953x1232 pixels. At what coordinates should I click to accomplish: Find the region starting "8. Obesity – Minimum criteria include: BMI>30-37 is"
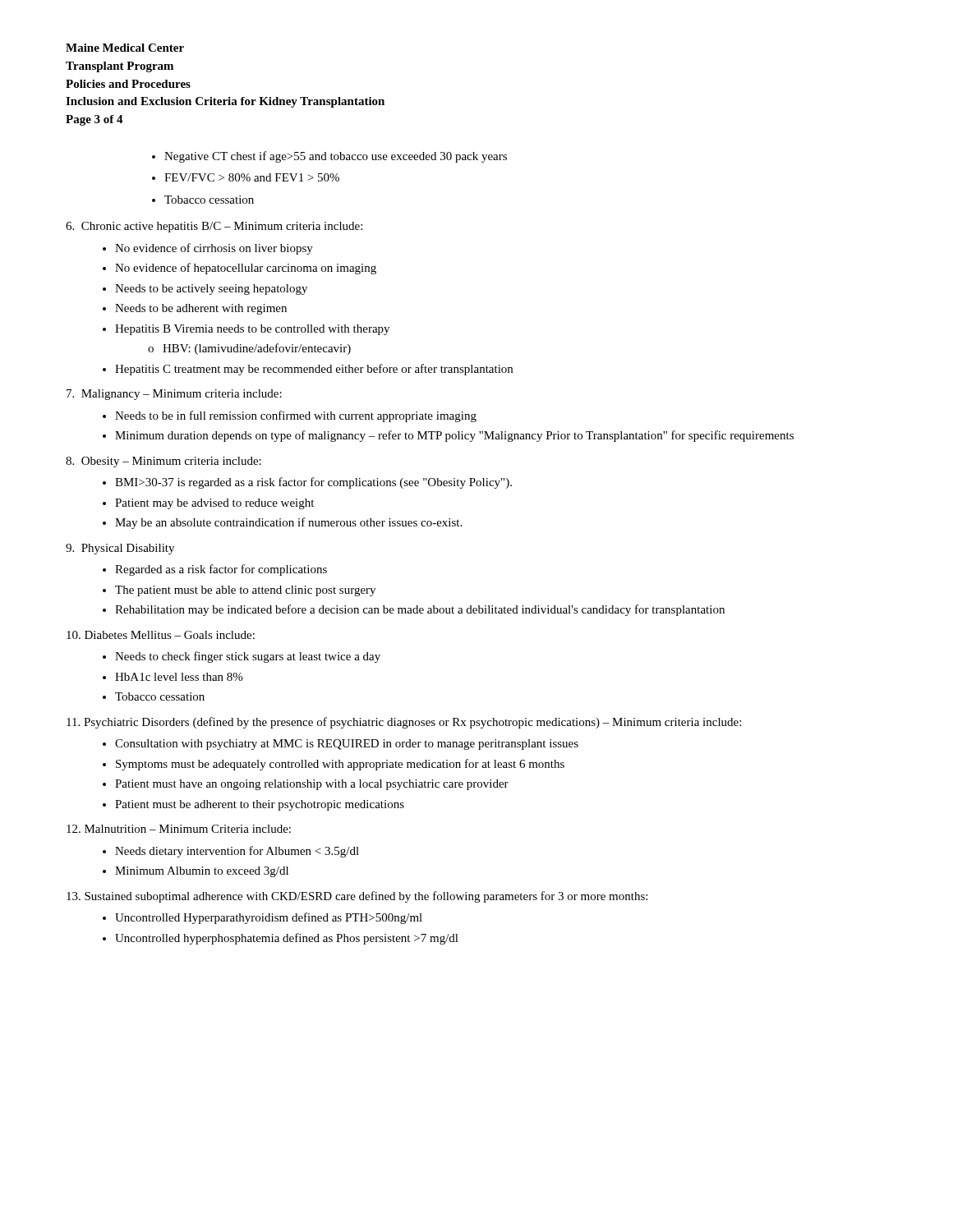476,492
